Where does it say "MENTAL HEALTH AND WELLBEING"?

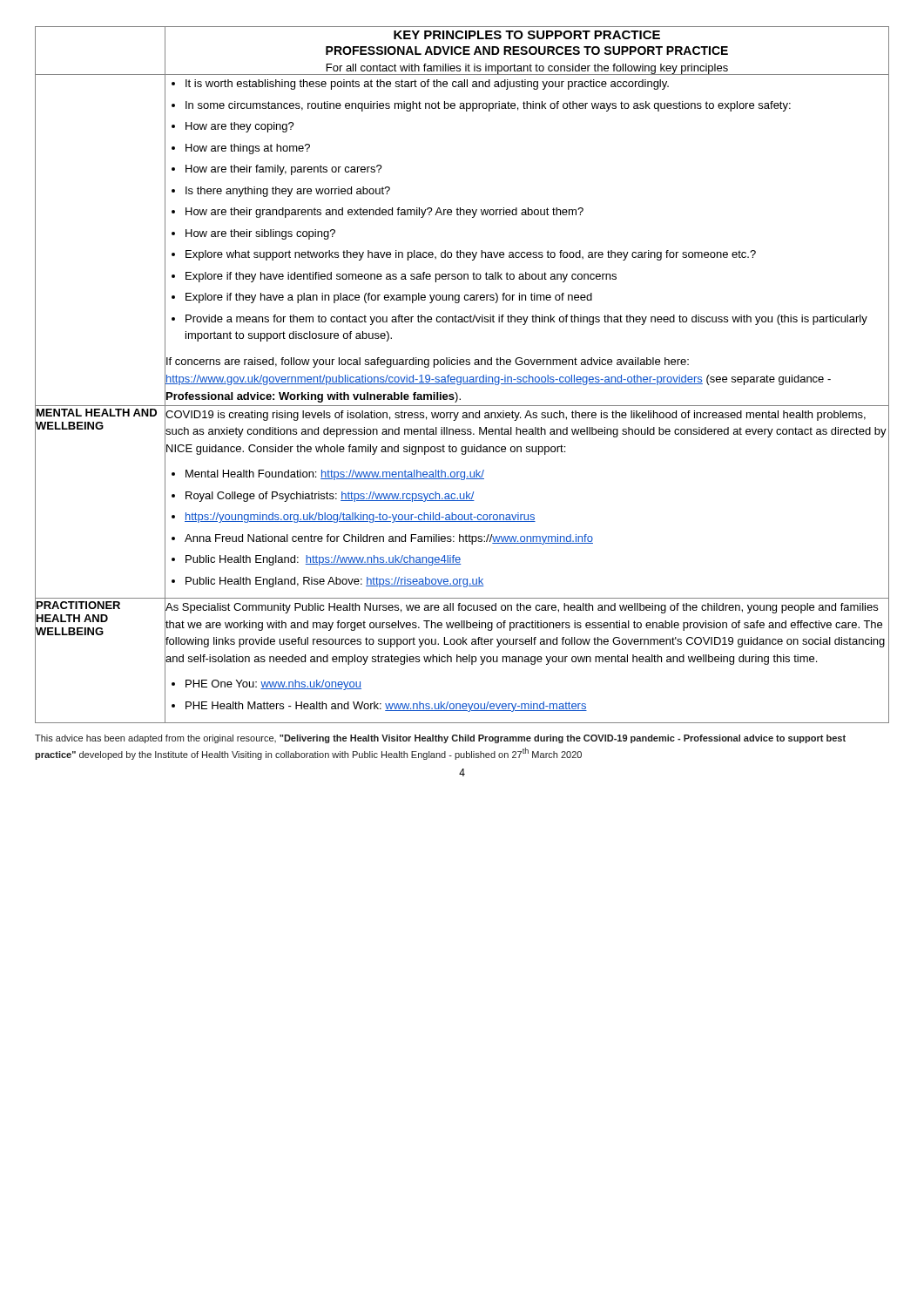[96, 419]
